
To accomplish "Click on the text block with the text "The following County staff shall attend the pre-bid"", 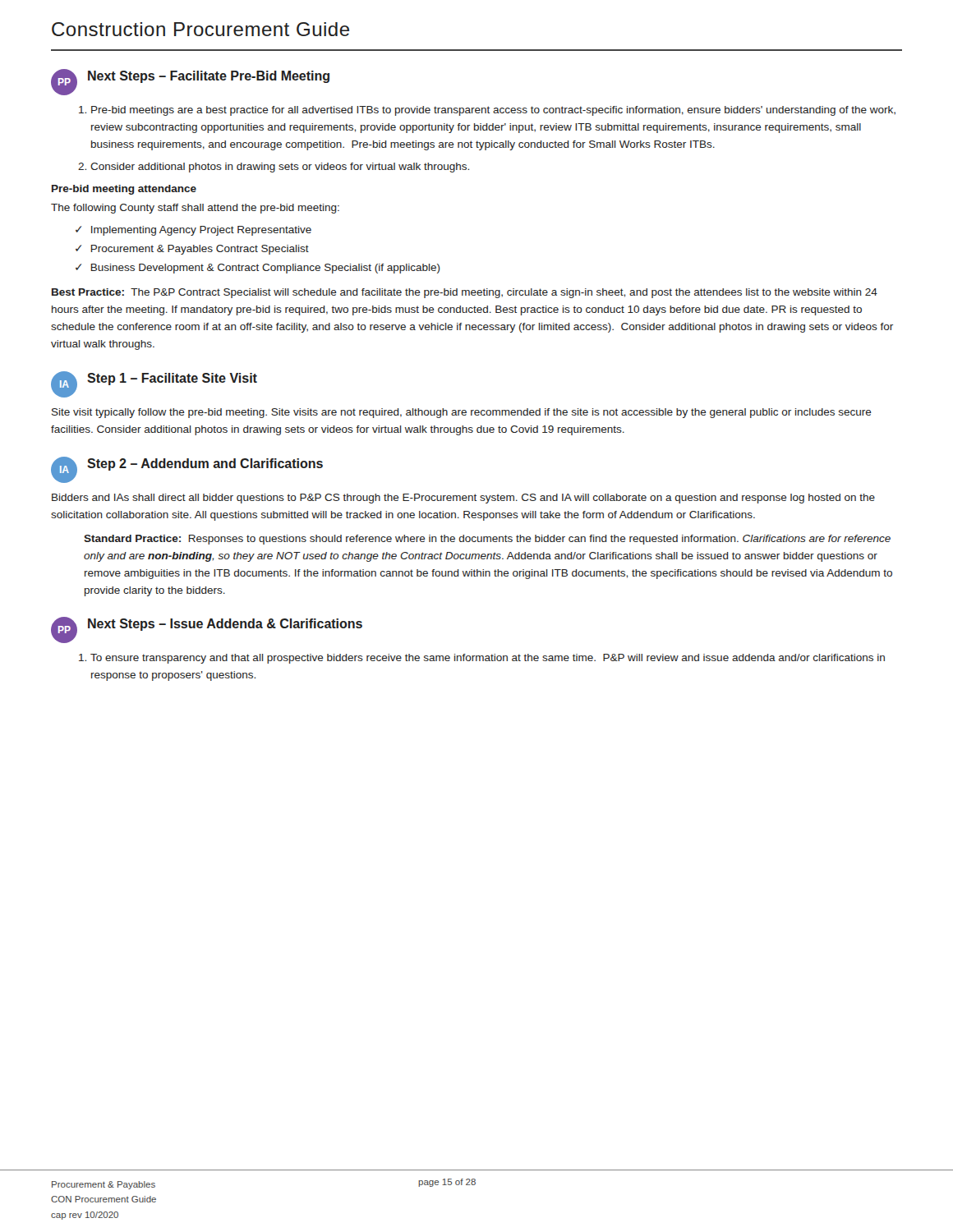I will coord(195,207).
